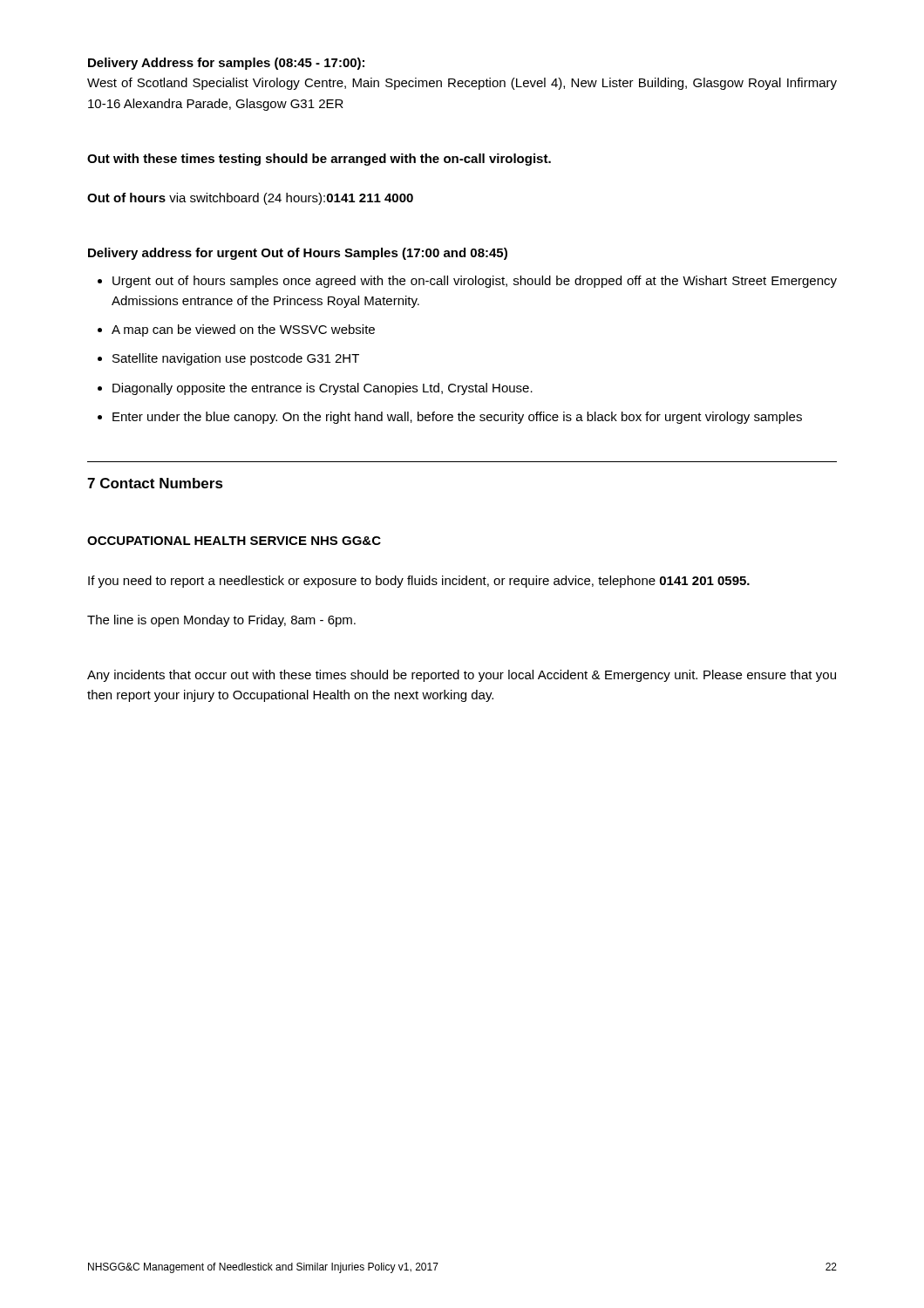Locate the block of text that opens with "Urgent out of hours"
The height and width of the screenshot is (1308, 924).
(467, 282)
